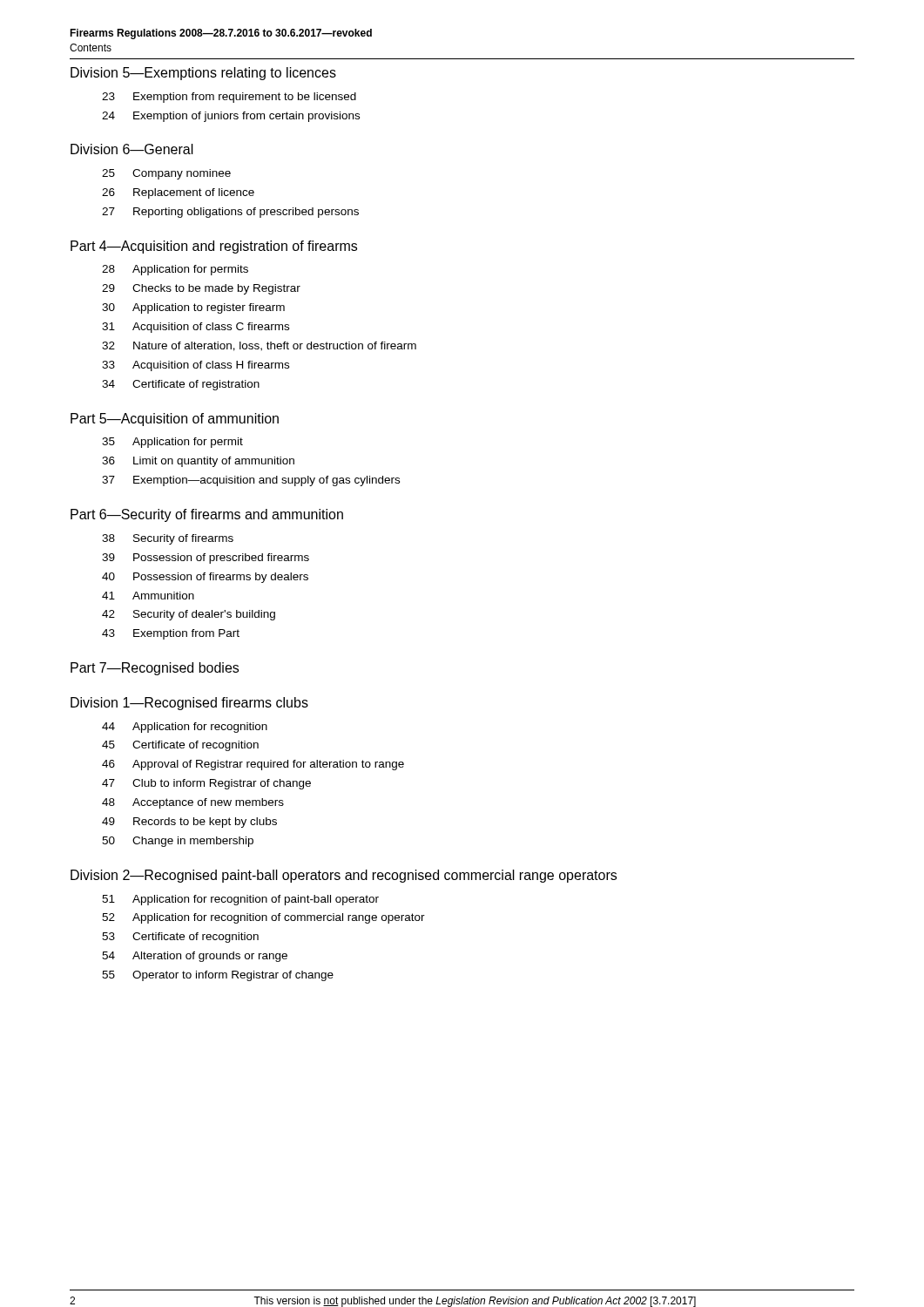The width and height of the screenshot is (924, 1307).
Task: Select the list item that says "42 Security of dealer's building"
Action: coord(189,615)
